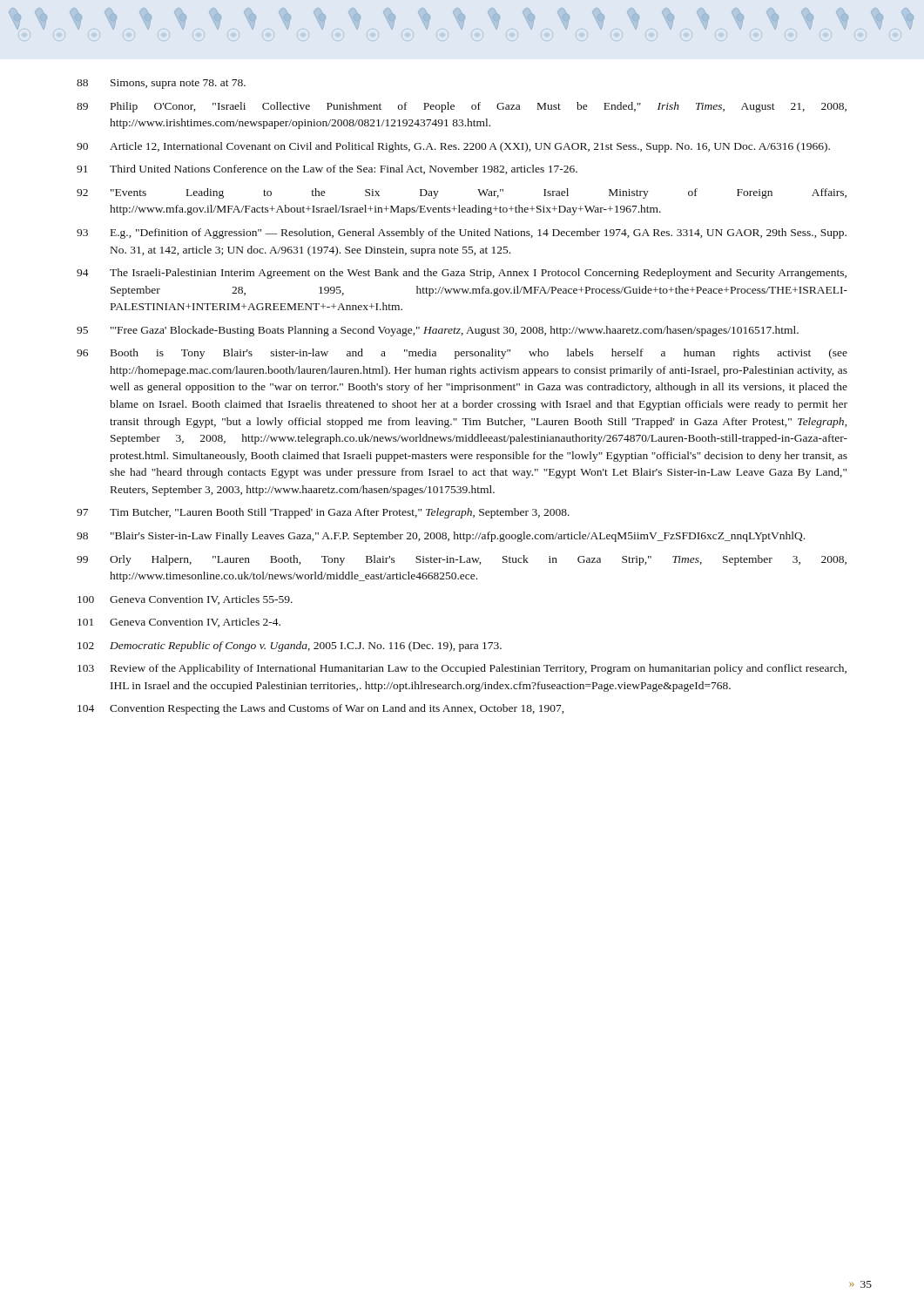Find the list item containing "90 Article 12,"
The image size is (924, 1307).
coord(462,146)
